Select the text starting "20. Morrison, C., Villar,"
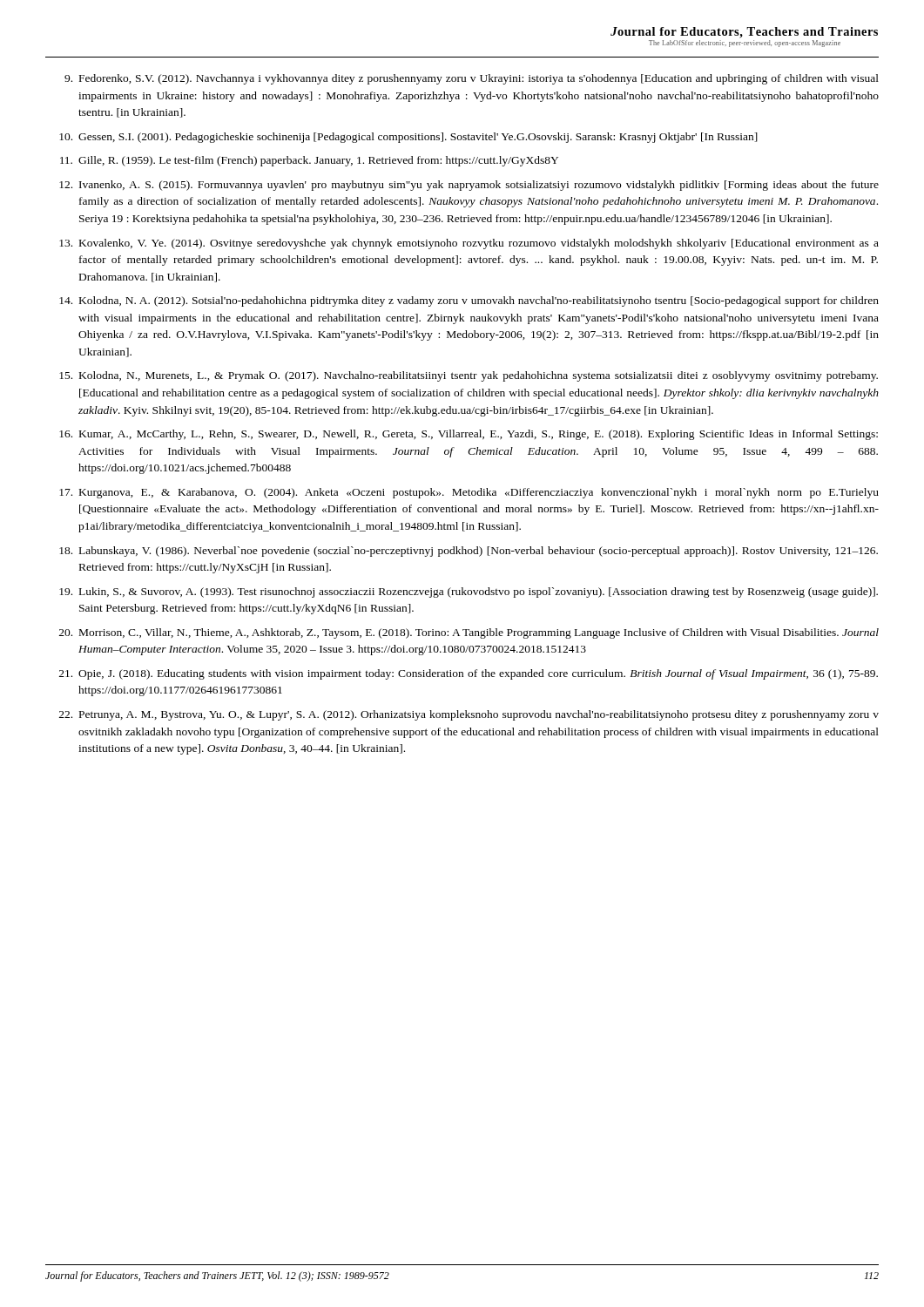Image resolution: width=924 pixels, height=1307 pixels. point(462,641)
